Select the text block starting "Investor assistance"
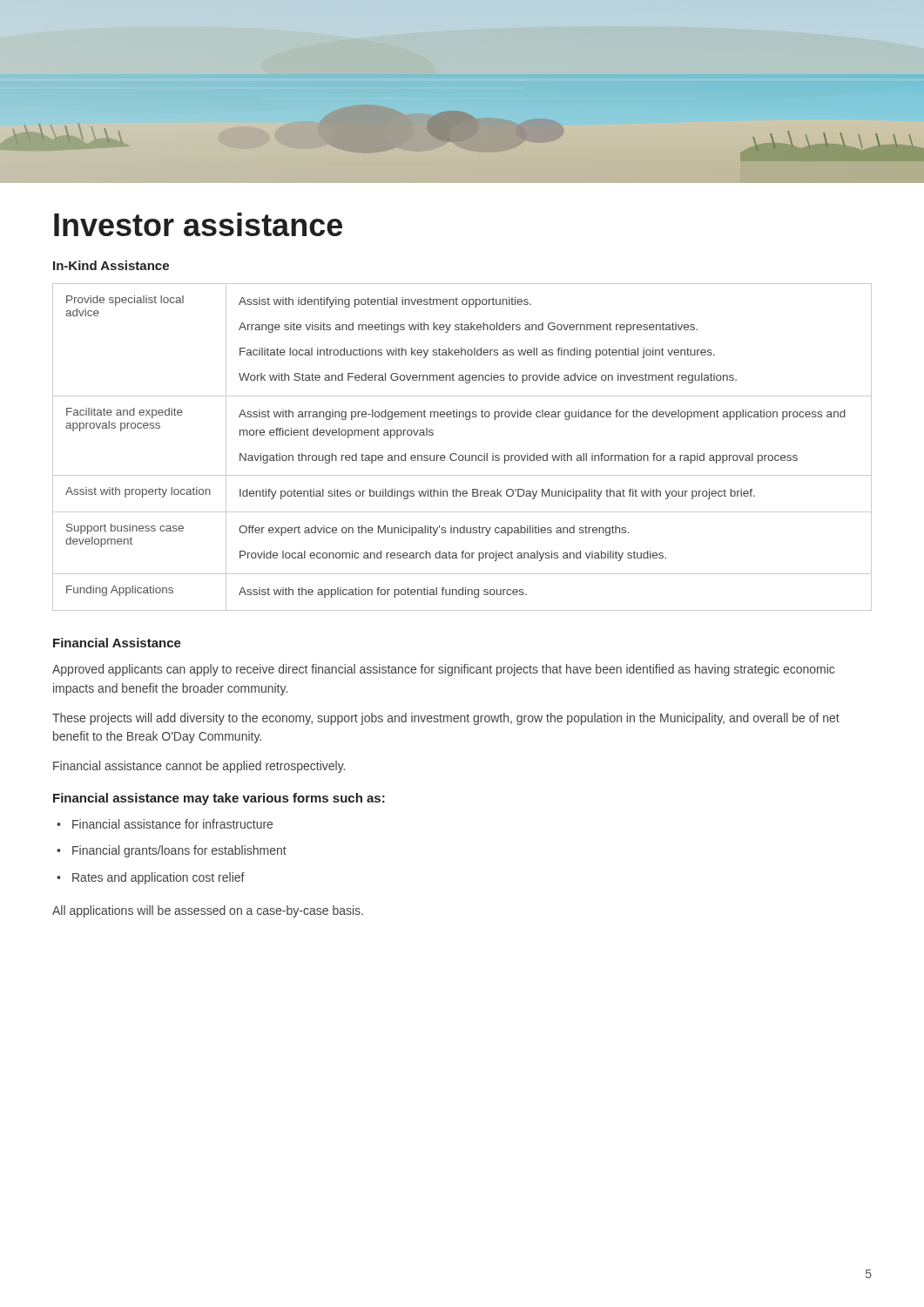Screen dimensions: 1307x924 pos(198,225)
